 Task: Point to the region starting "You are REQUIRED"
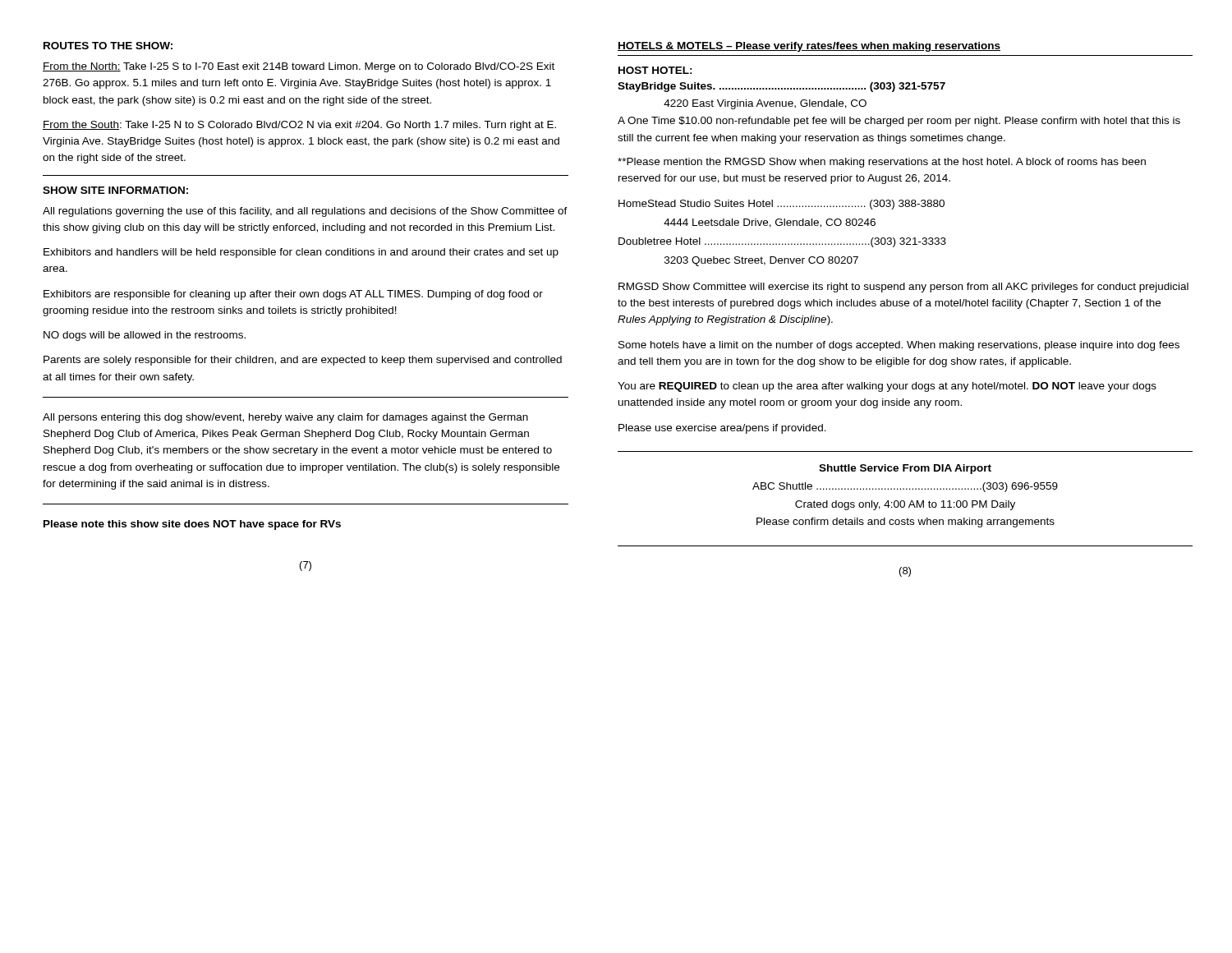pos(887,394)
